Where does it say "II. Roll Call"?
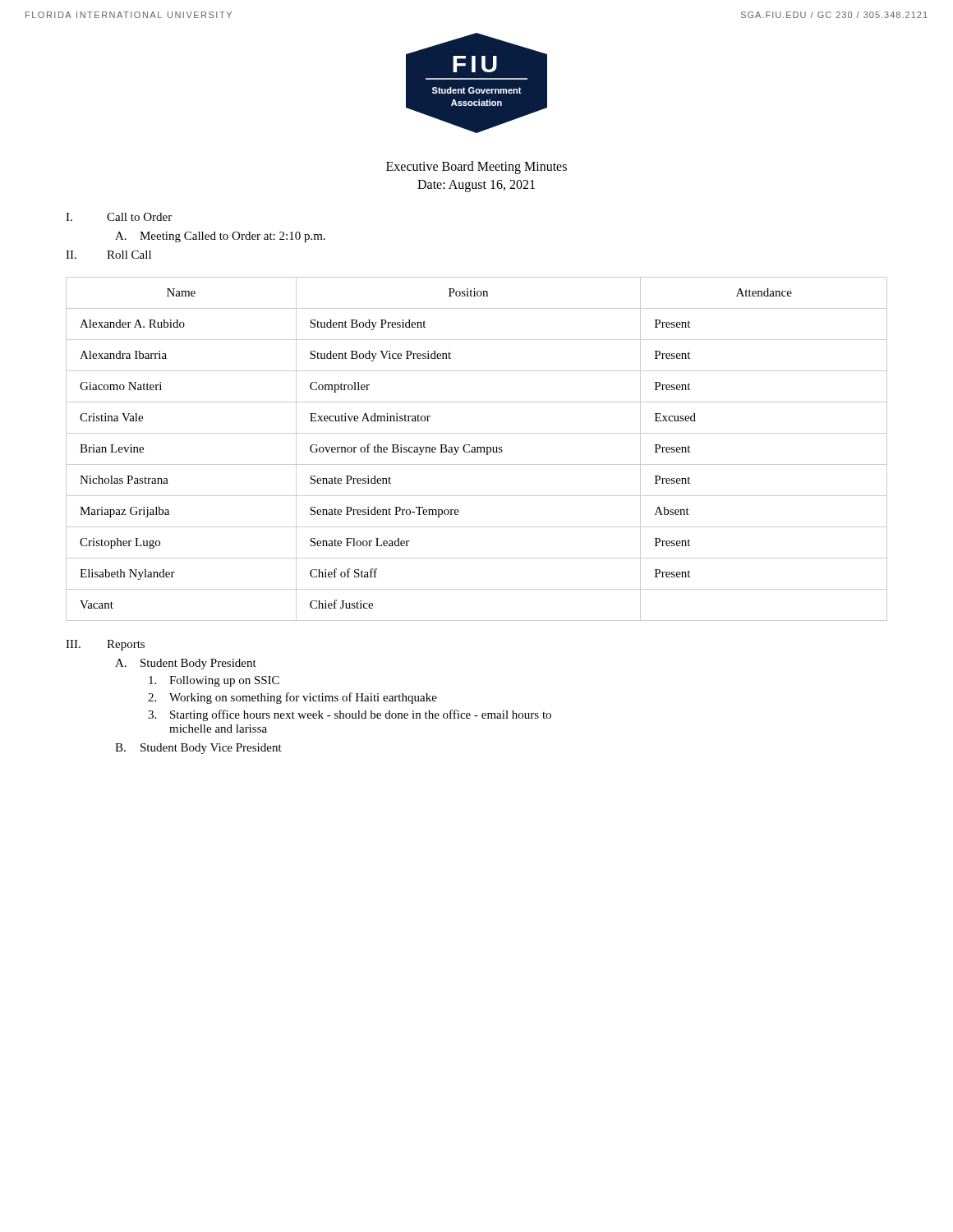953x1232 pixels. tap(109, 255)
